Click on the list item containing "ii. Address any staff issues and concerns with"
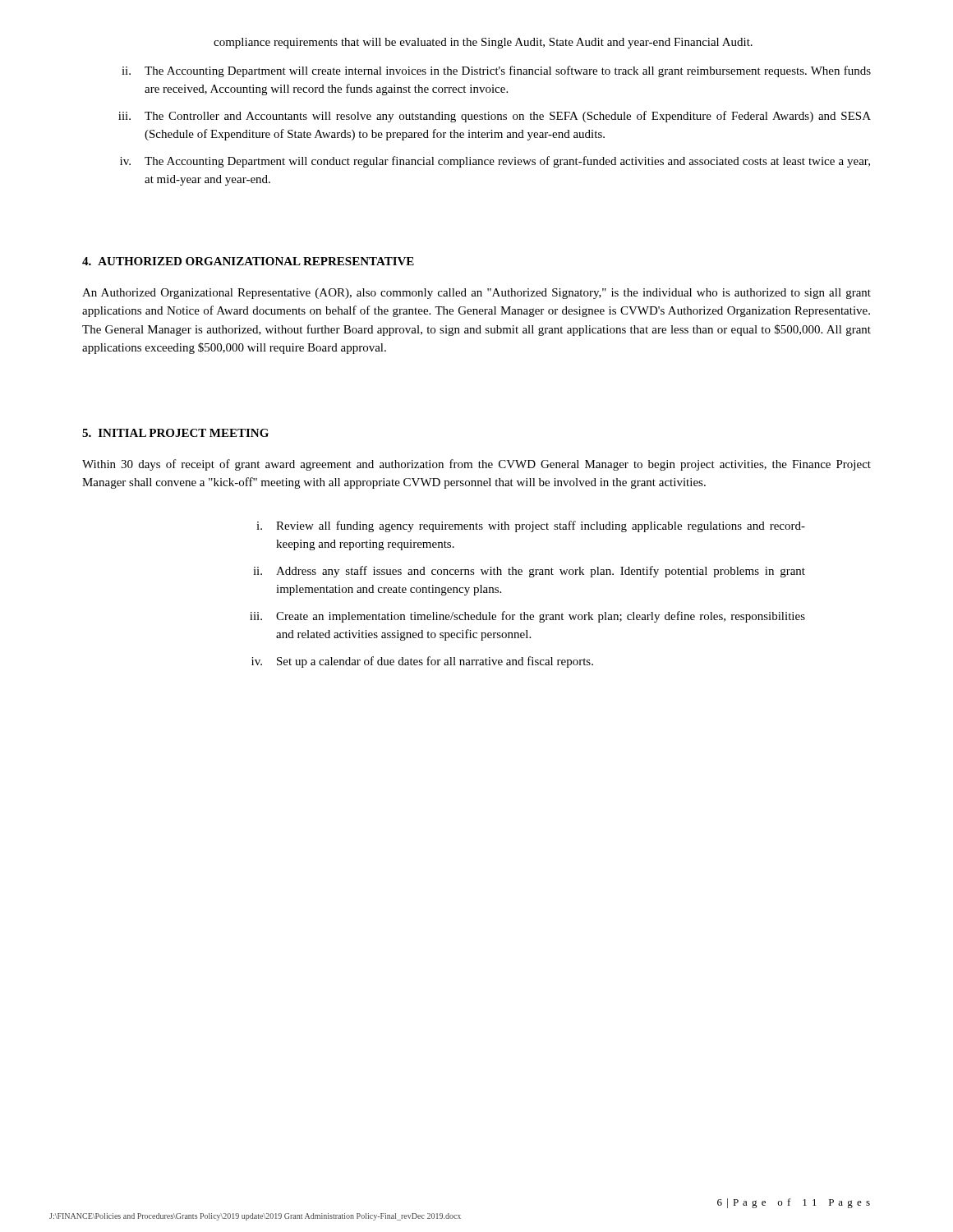This screenshot has height=1232, width=953. [x=518, y=580]
